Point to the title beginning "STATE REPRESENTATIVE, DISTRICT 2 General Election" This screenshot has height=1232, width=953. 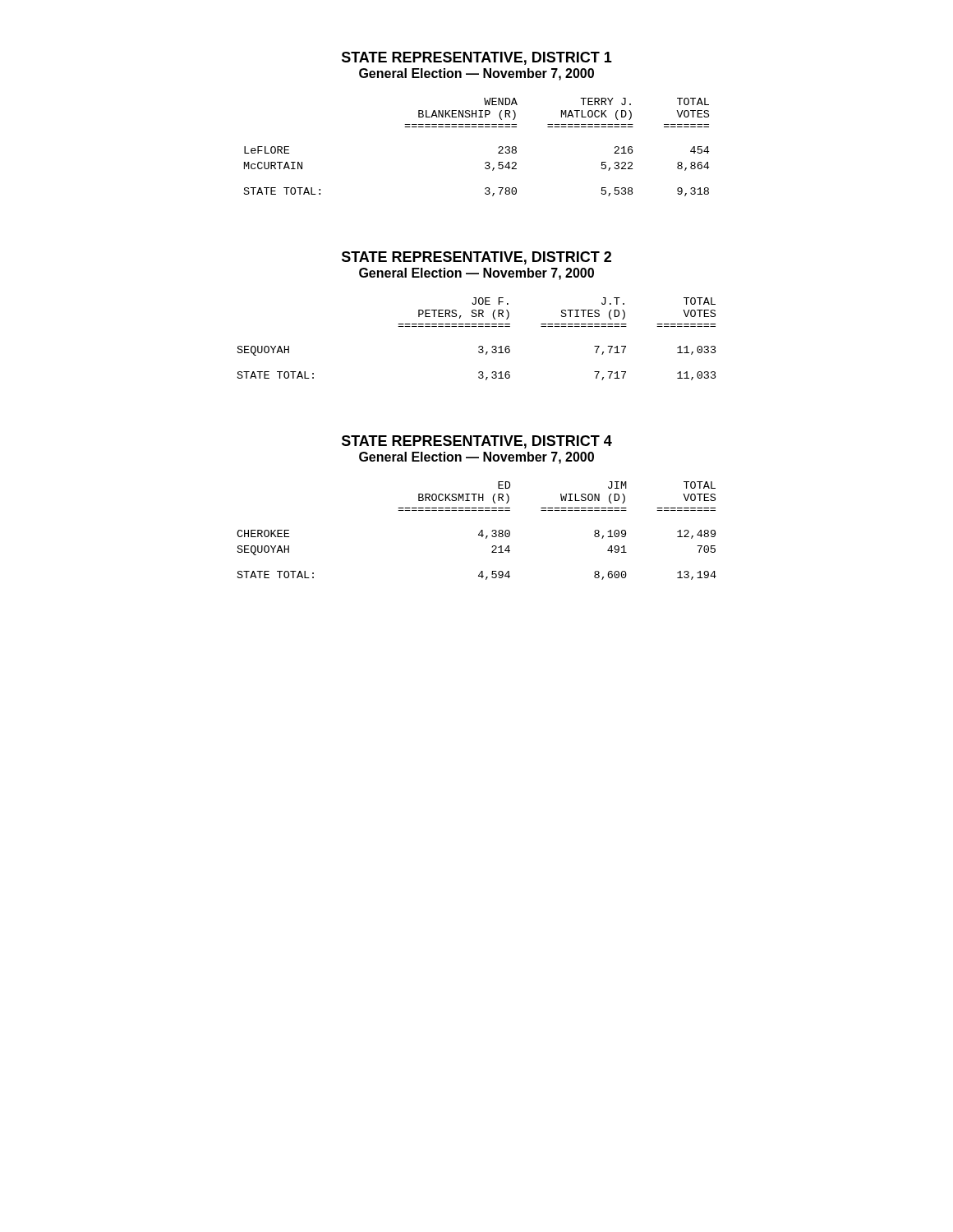476,265
